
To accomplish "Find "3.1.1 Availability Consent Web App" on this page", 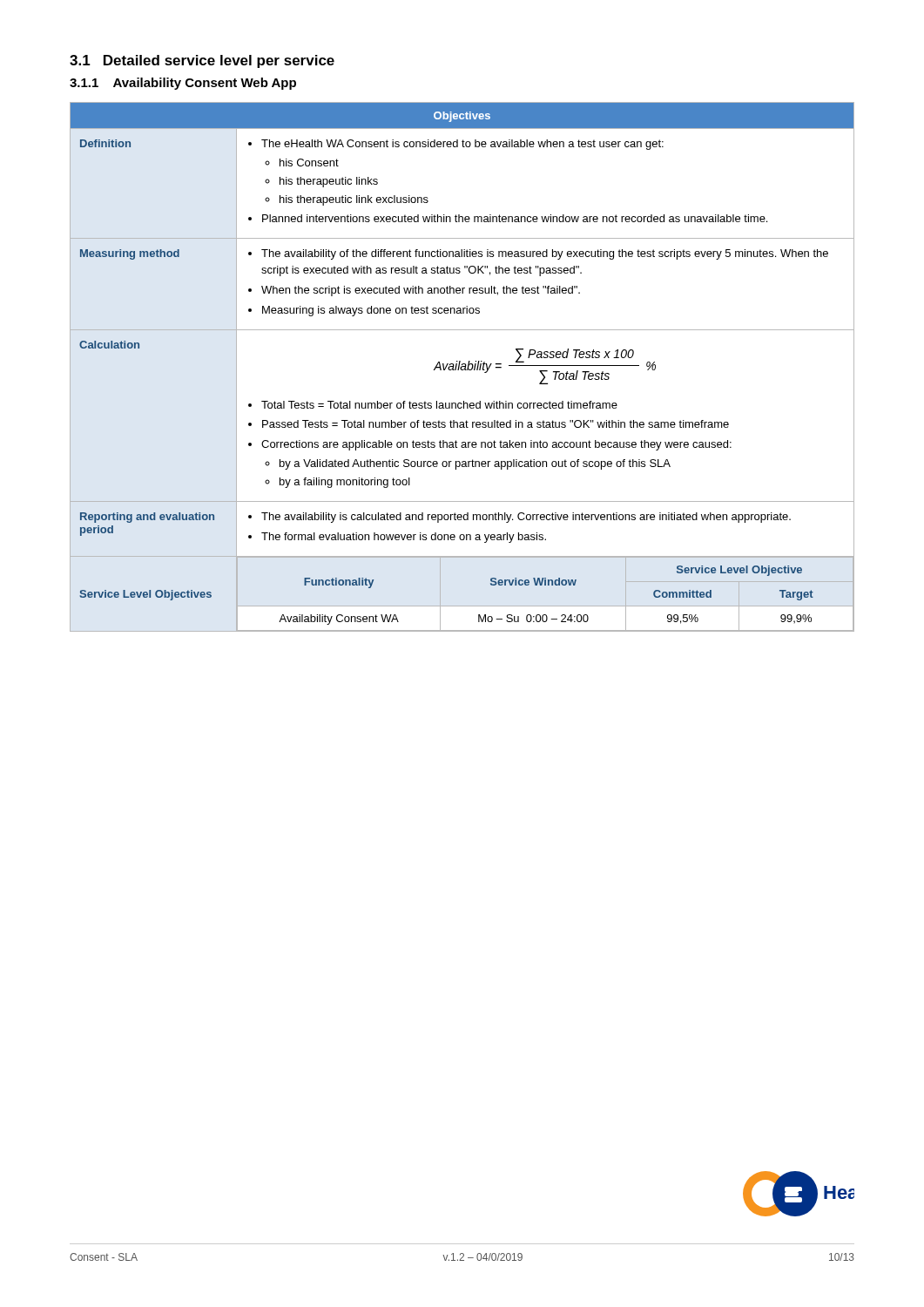I will 183,82.
